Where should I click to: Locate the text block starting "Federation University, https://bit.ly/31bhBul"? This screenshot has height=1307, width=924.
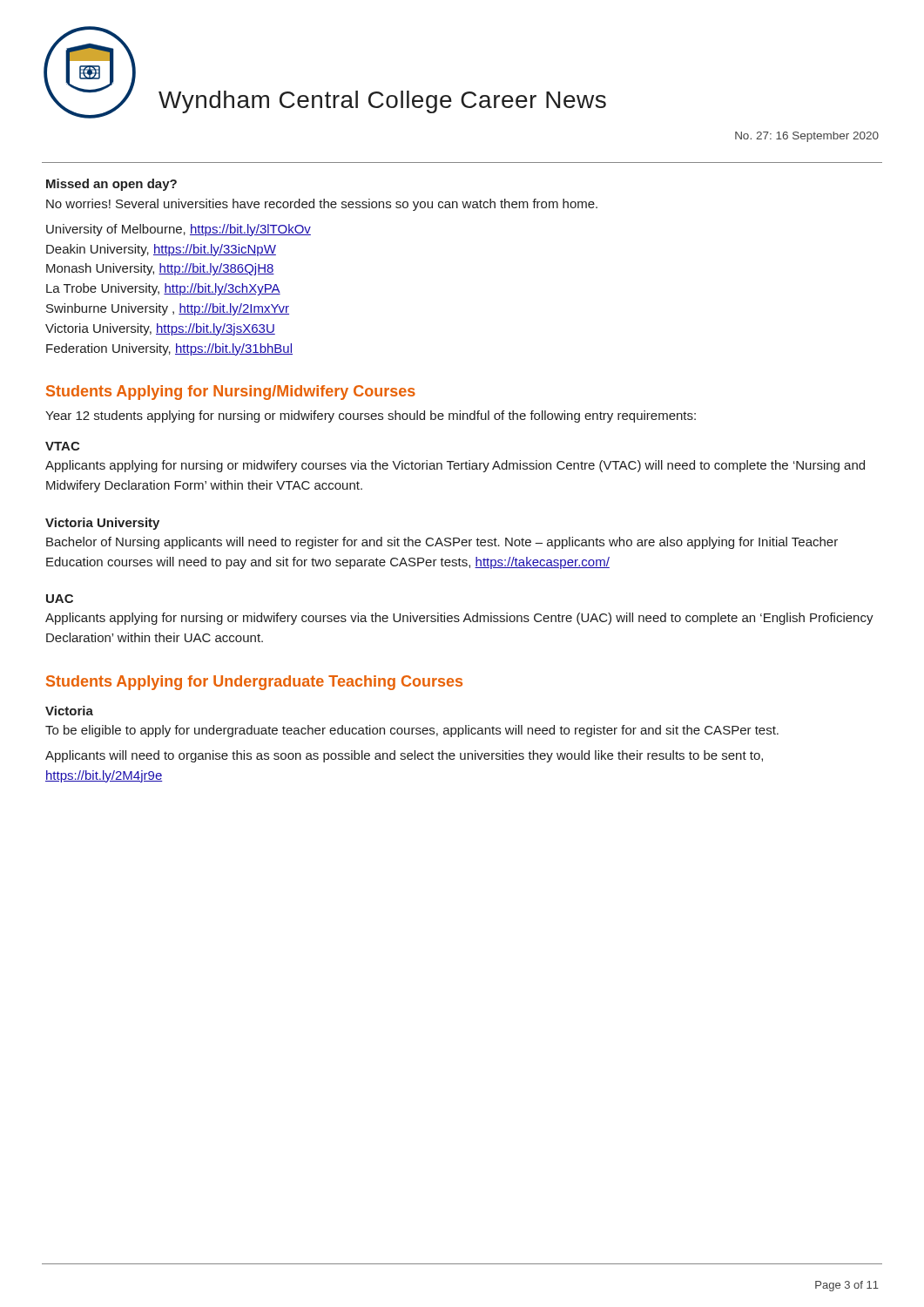coord(169,348)
